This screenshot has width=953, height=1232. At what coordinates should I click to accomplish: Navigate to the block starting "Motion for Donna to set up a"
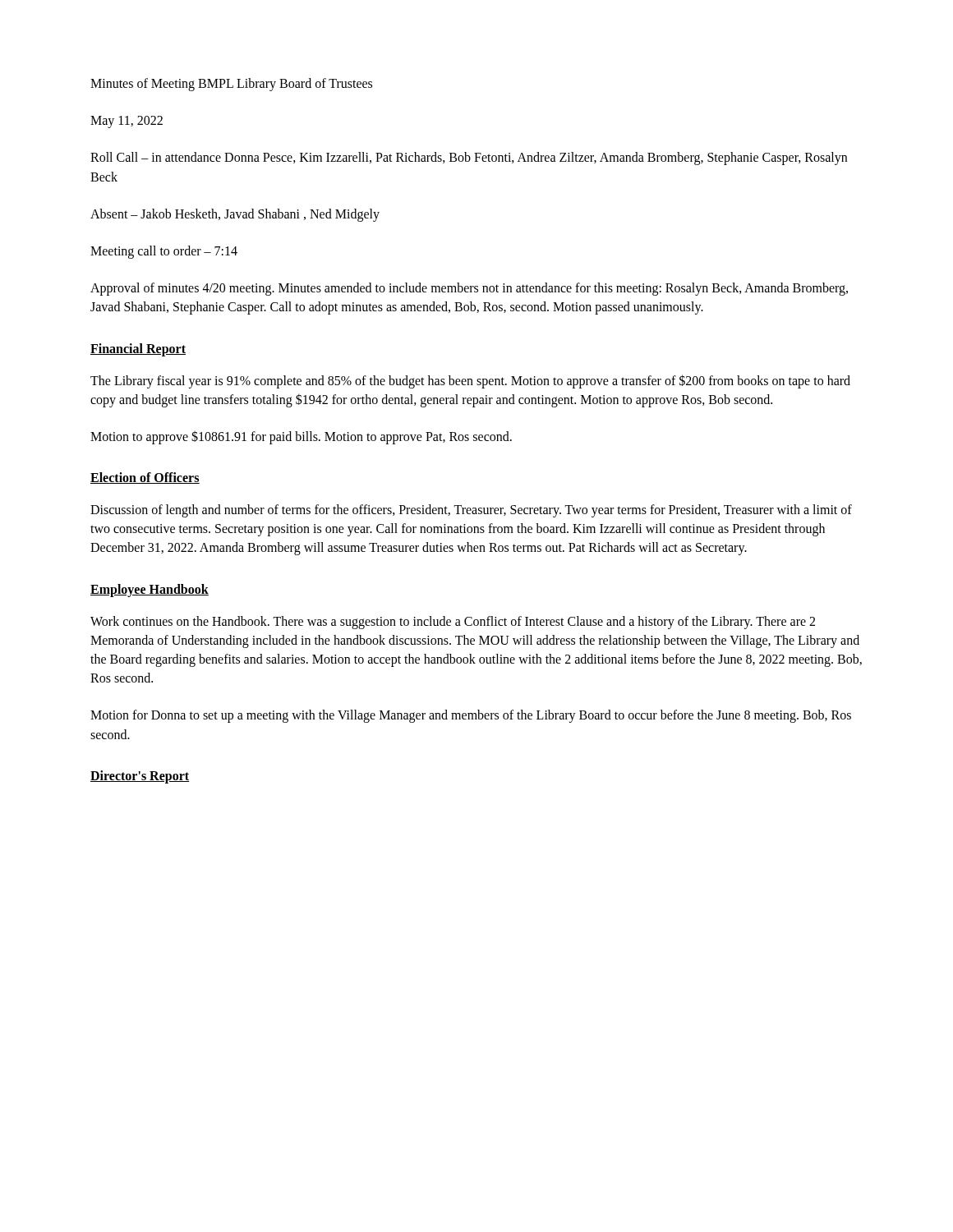[471, 725]
